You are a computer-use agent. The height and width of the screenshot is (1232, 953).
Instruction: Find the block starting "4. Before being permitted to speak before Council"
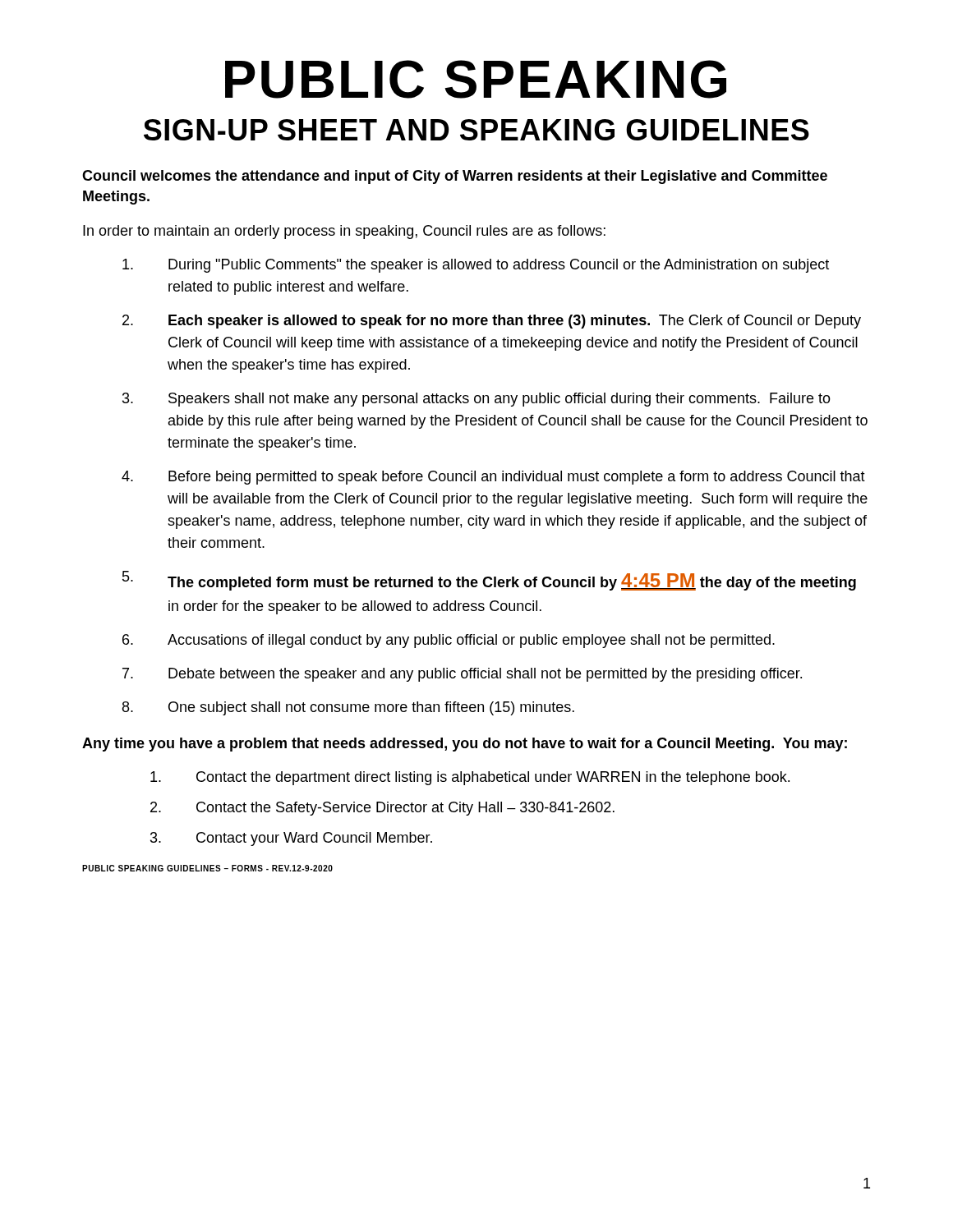pos(476,510)
